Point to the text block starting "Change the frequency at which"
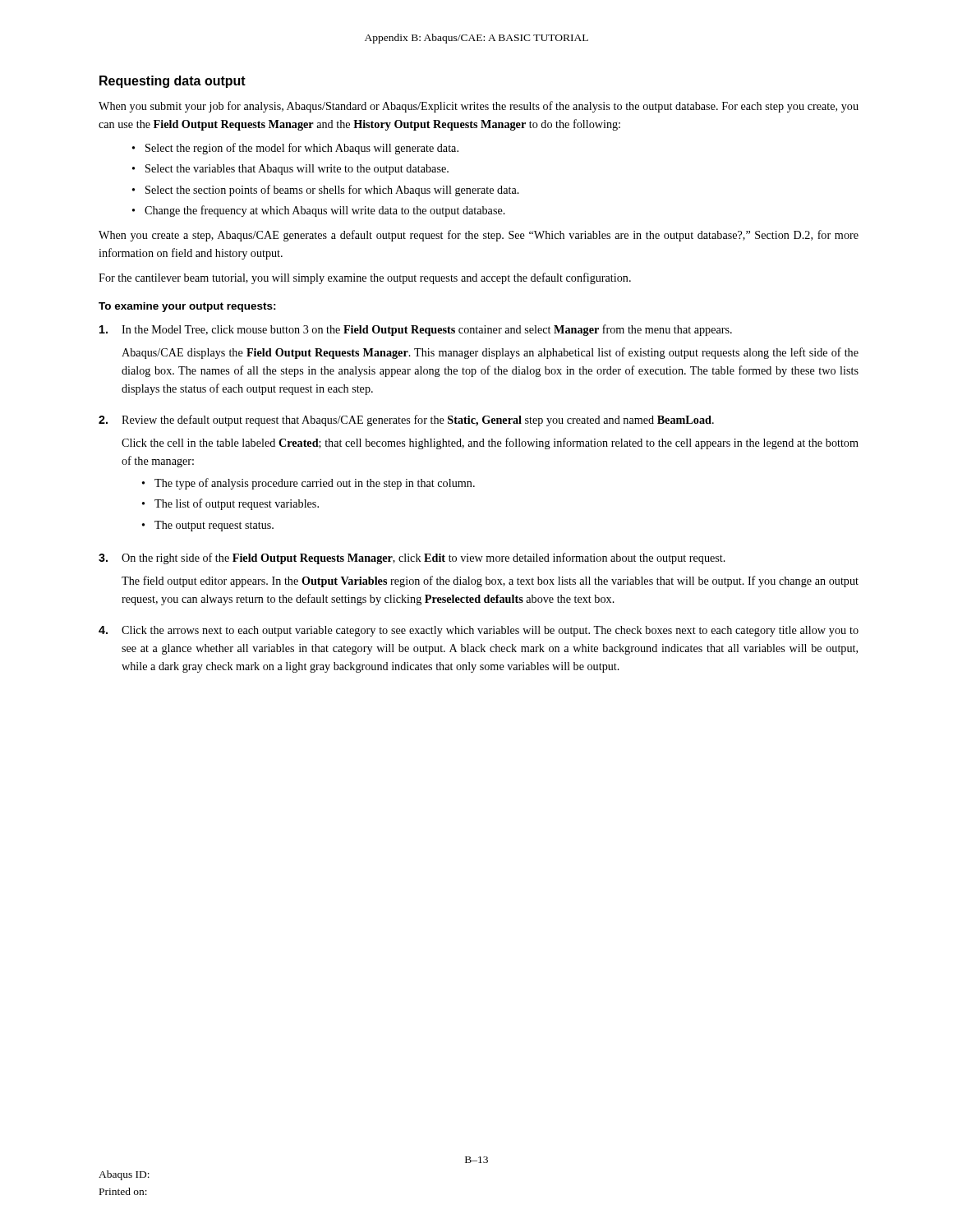 coord(325,210)
